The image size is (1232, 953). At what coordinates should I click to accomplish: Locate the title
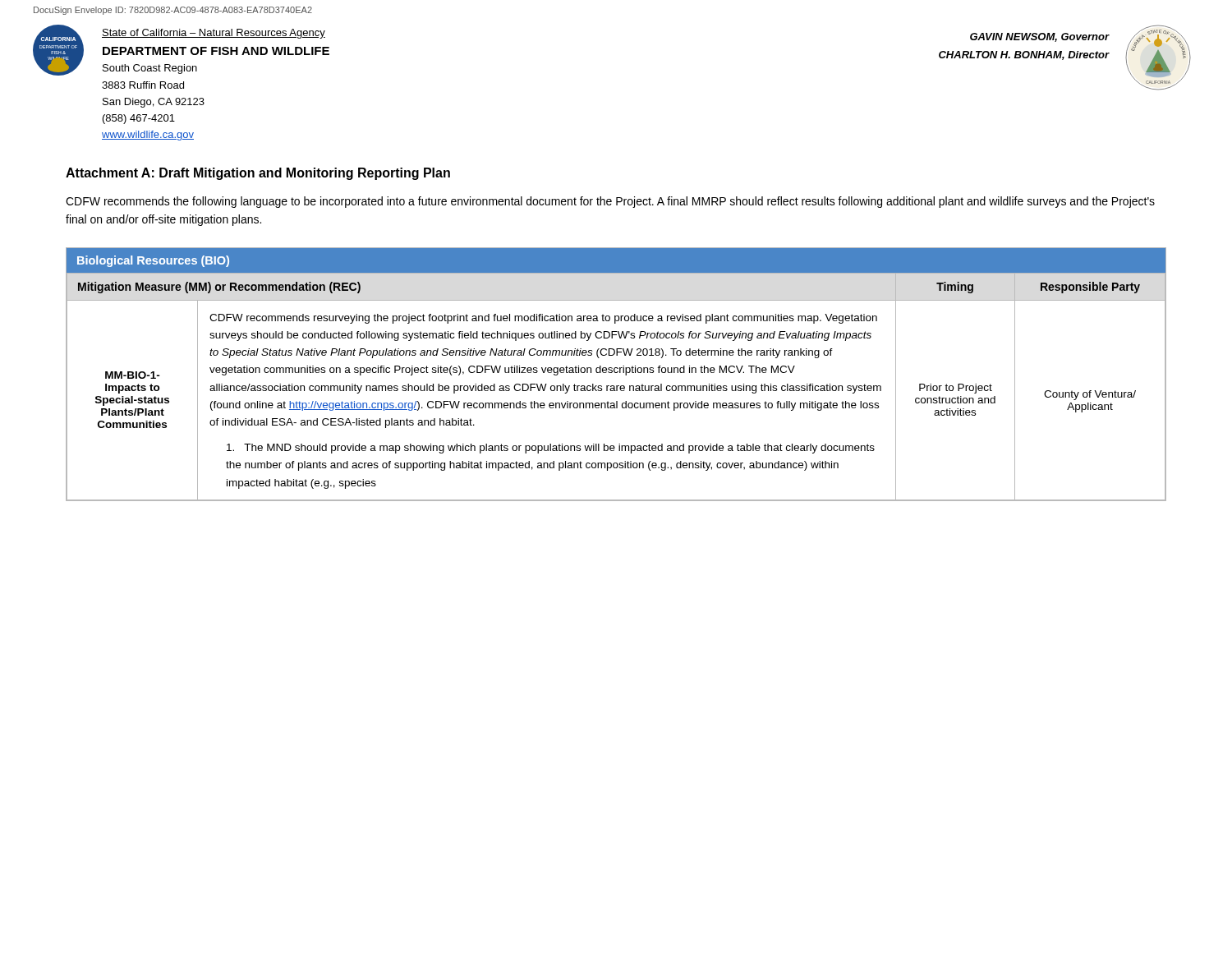tap(258, 173)
